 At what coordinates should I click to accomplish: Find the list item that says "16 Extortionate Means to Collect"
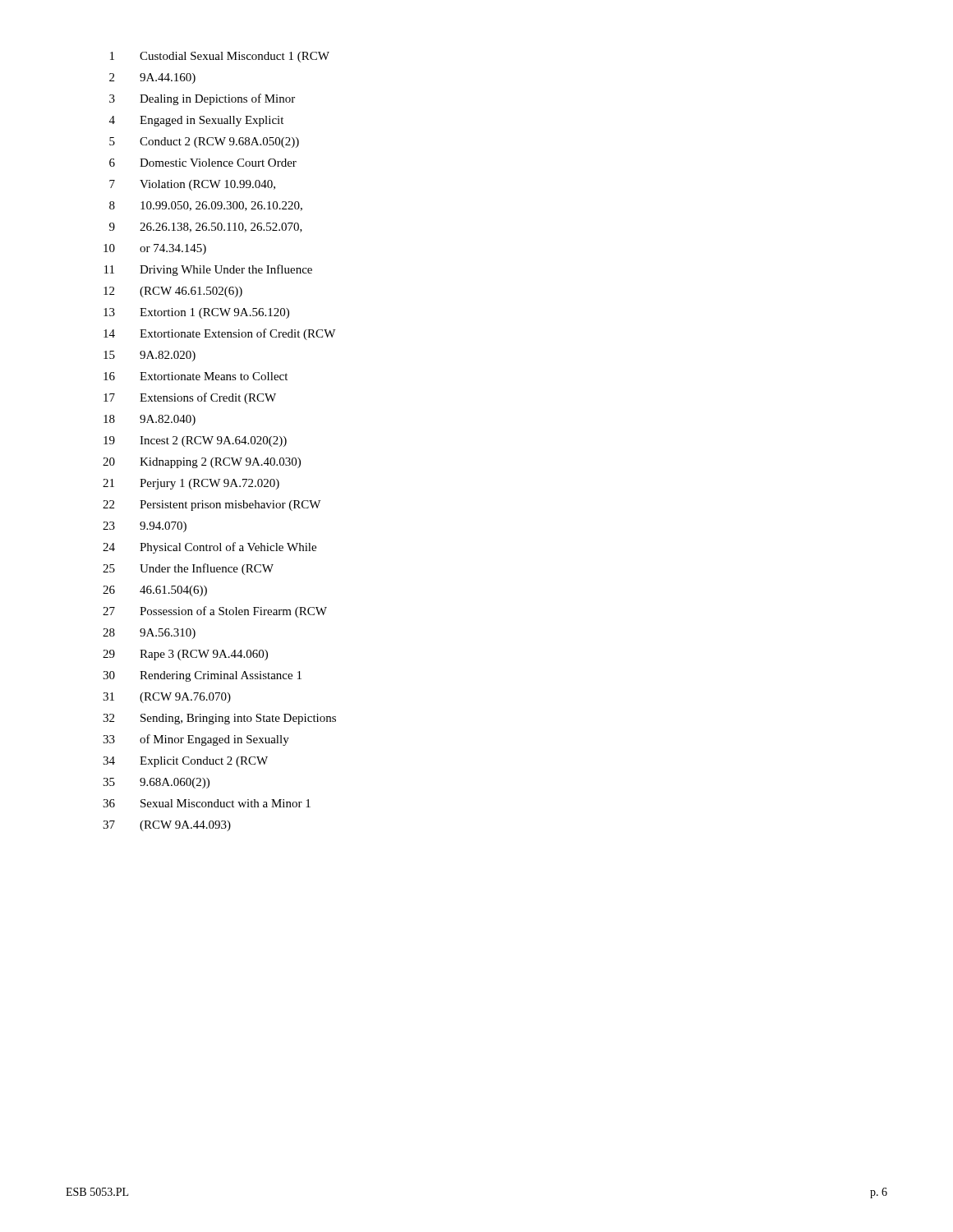tap(177, 377)
